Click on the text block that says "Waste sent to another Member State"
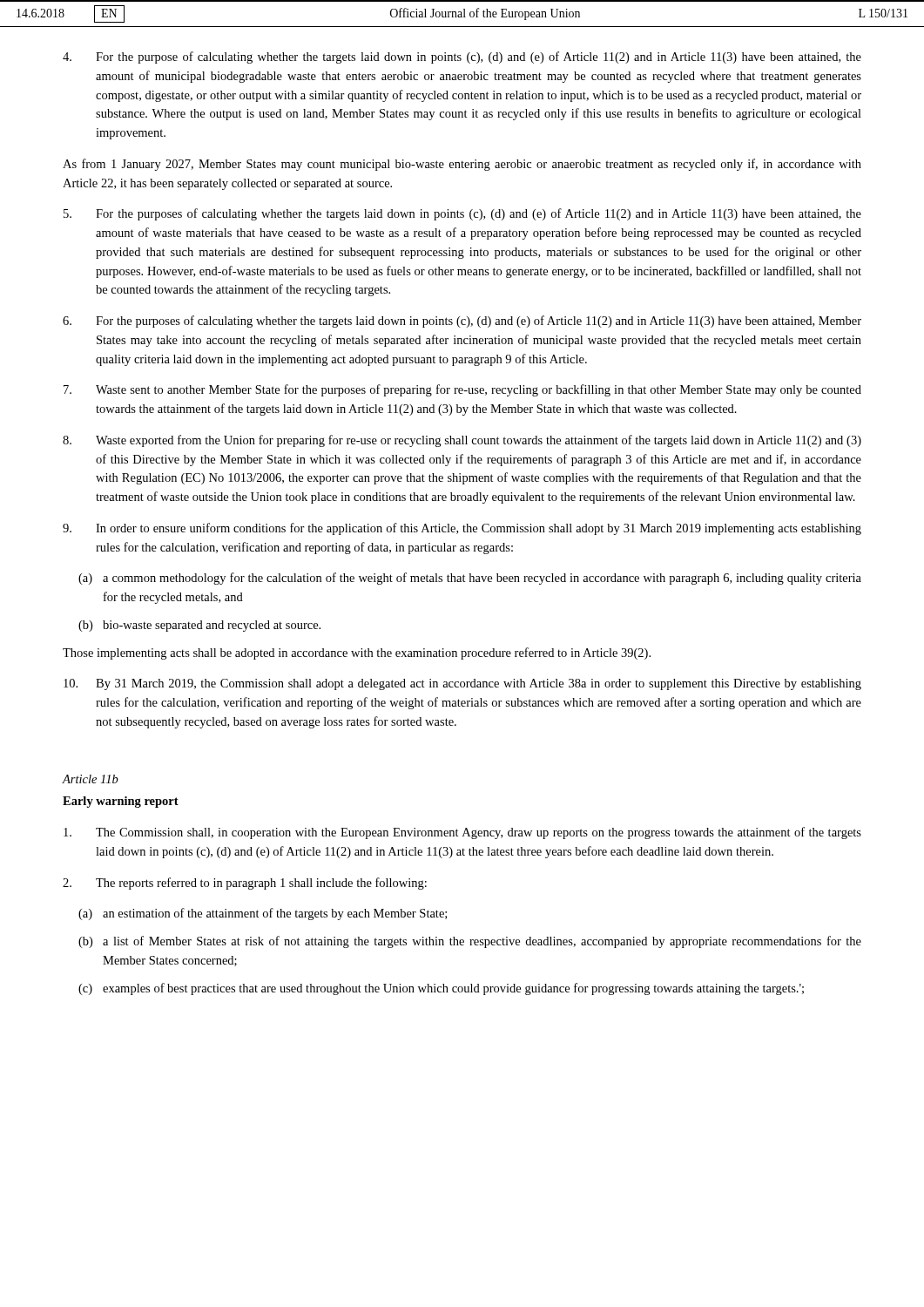 click(x=462, y=400)
